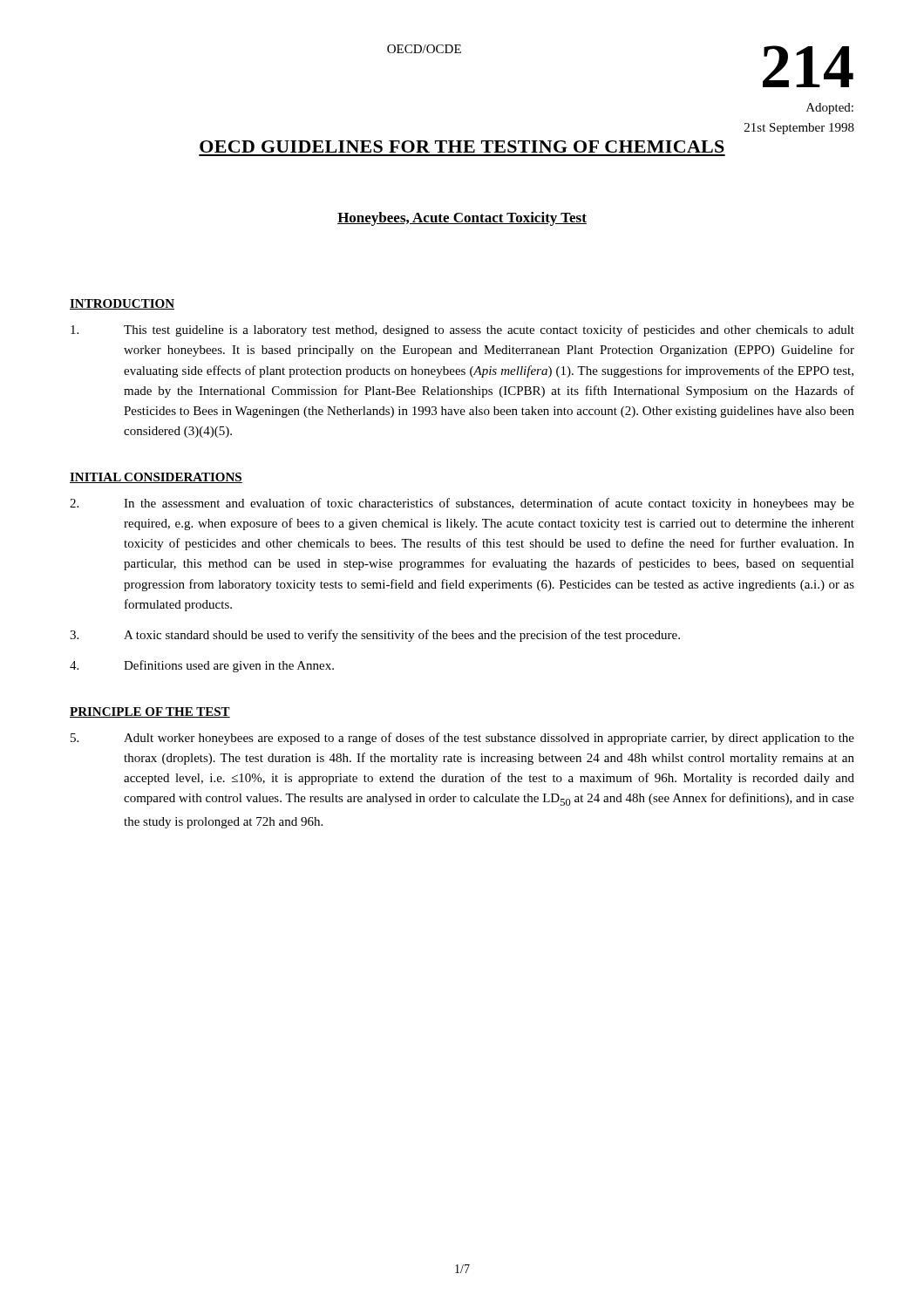Find the section header containing "INITIAL CONSIDERATIONS"
This screenshot has width=924, height=1308.
(156, 477)
